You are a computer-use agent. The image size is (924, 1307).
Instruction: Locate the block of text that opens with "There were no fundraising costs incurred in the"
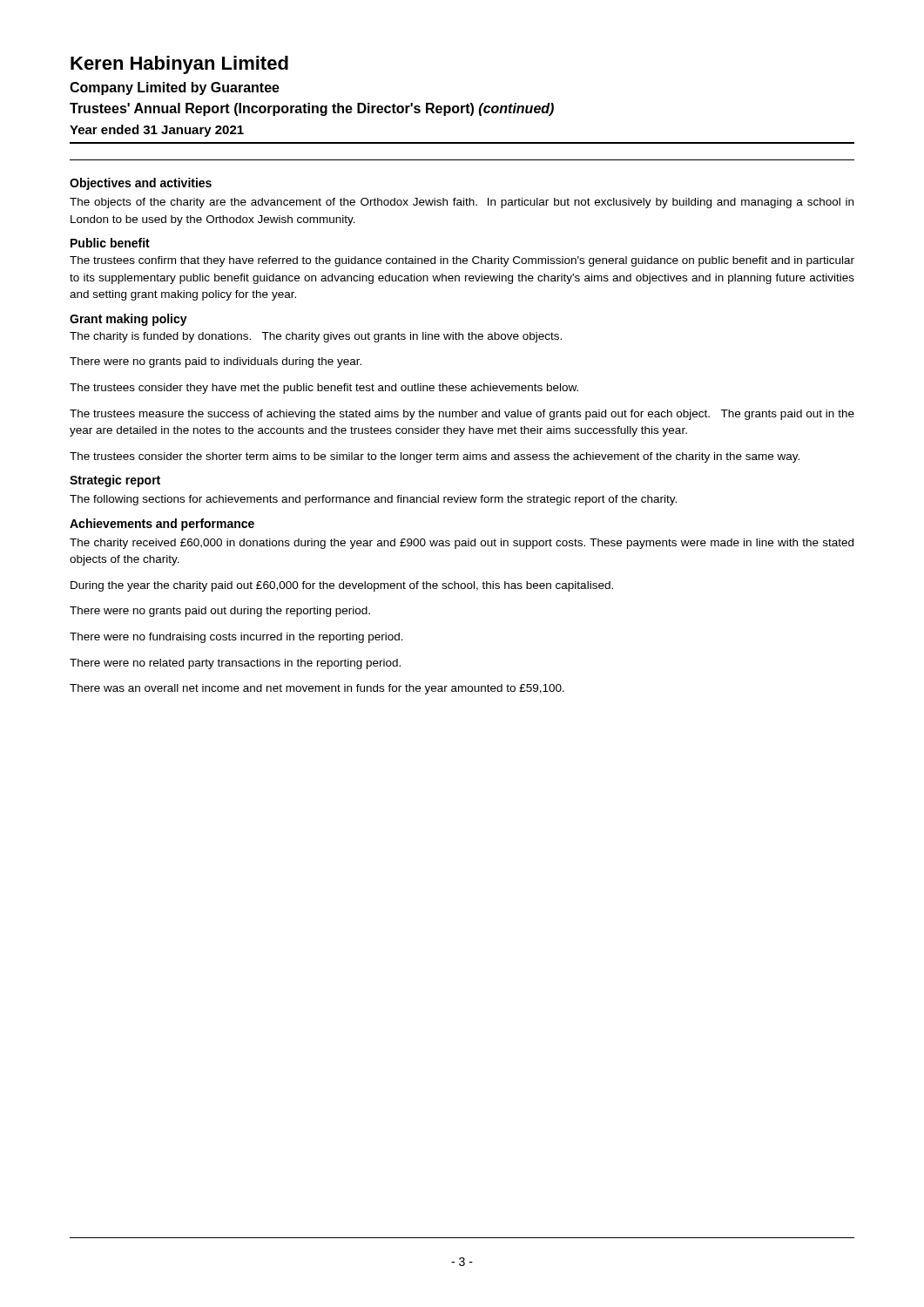(236, 638)
